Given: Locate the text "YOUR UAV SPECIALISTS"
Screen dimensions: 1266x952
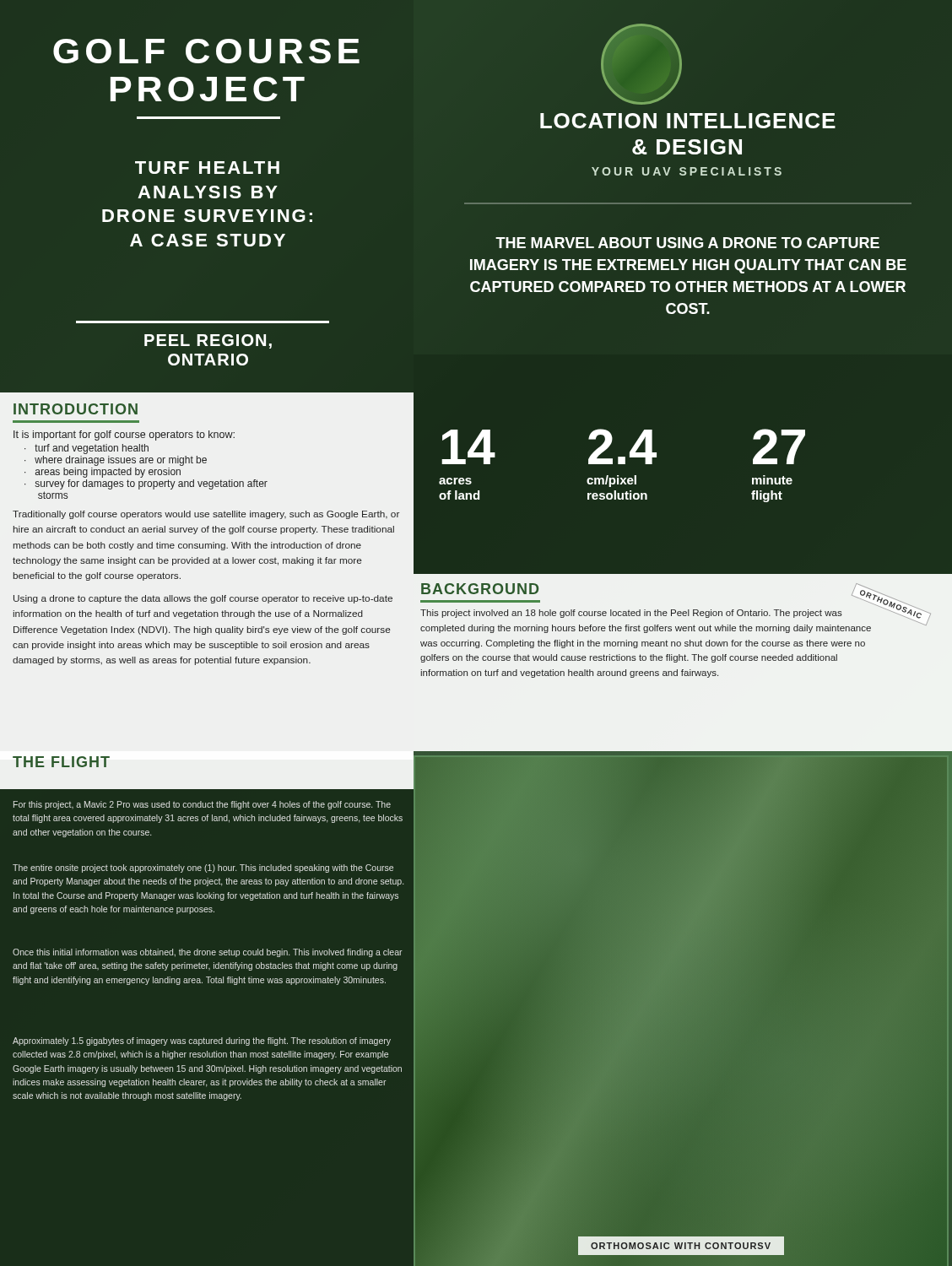Looking at the screenshot, I should [688, 171].
